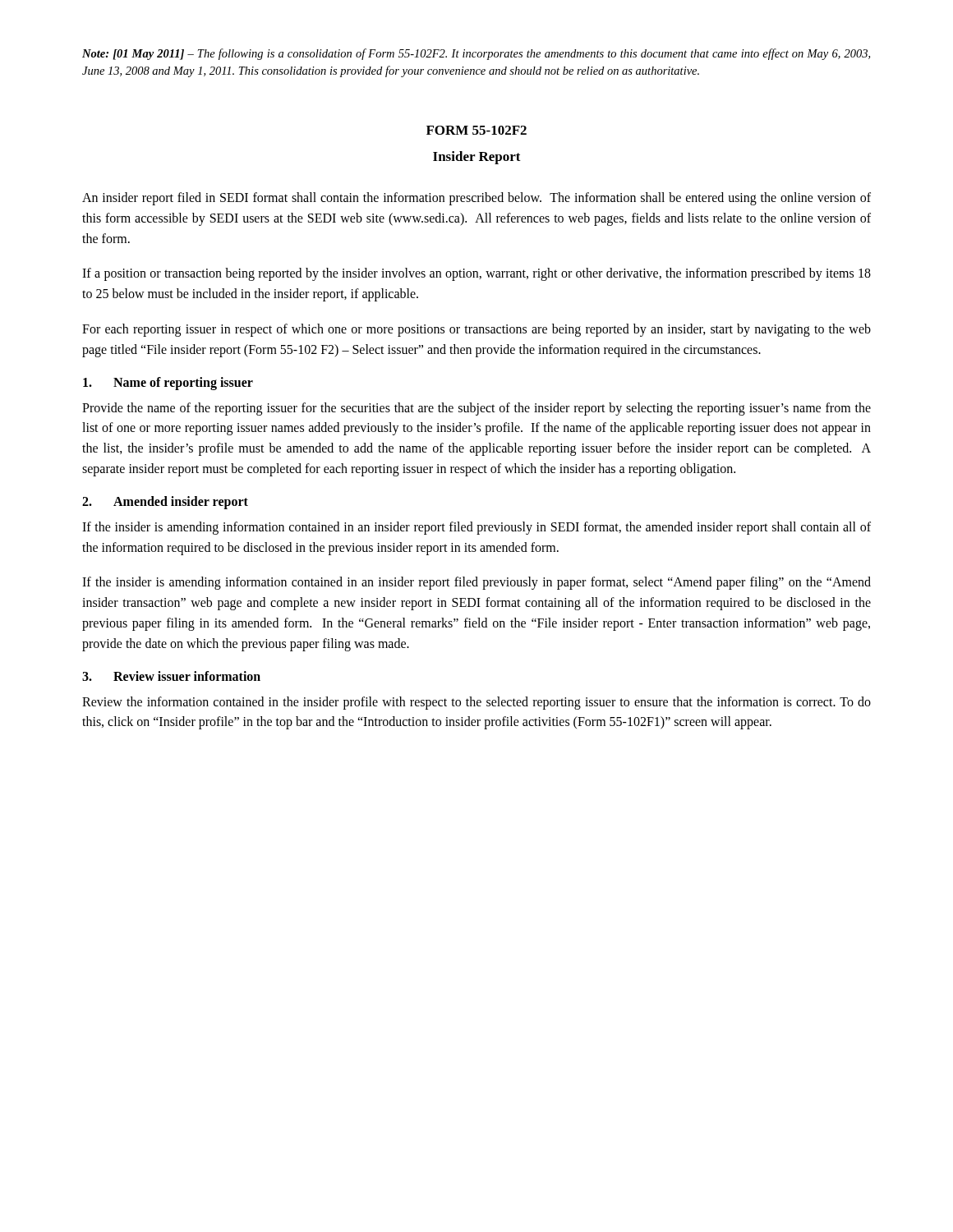Screen dimensions: 1232x953
Task: Select the passage starting "2.Amended insider report"
Action: coord(165,502)
